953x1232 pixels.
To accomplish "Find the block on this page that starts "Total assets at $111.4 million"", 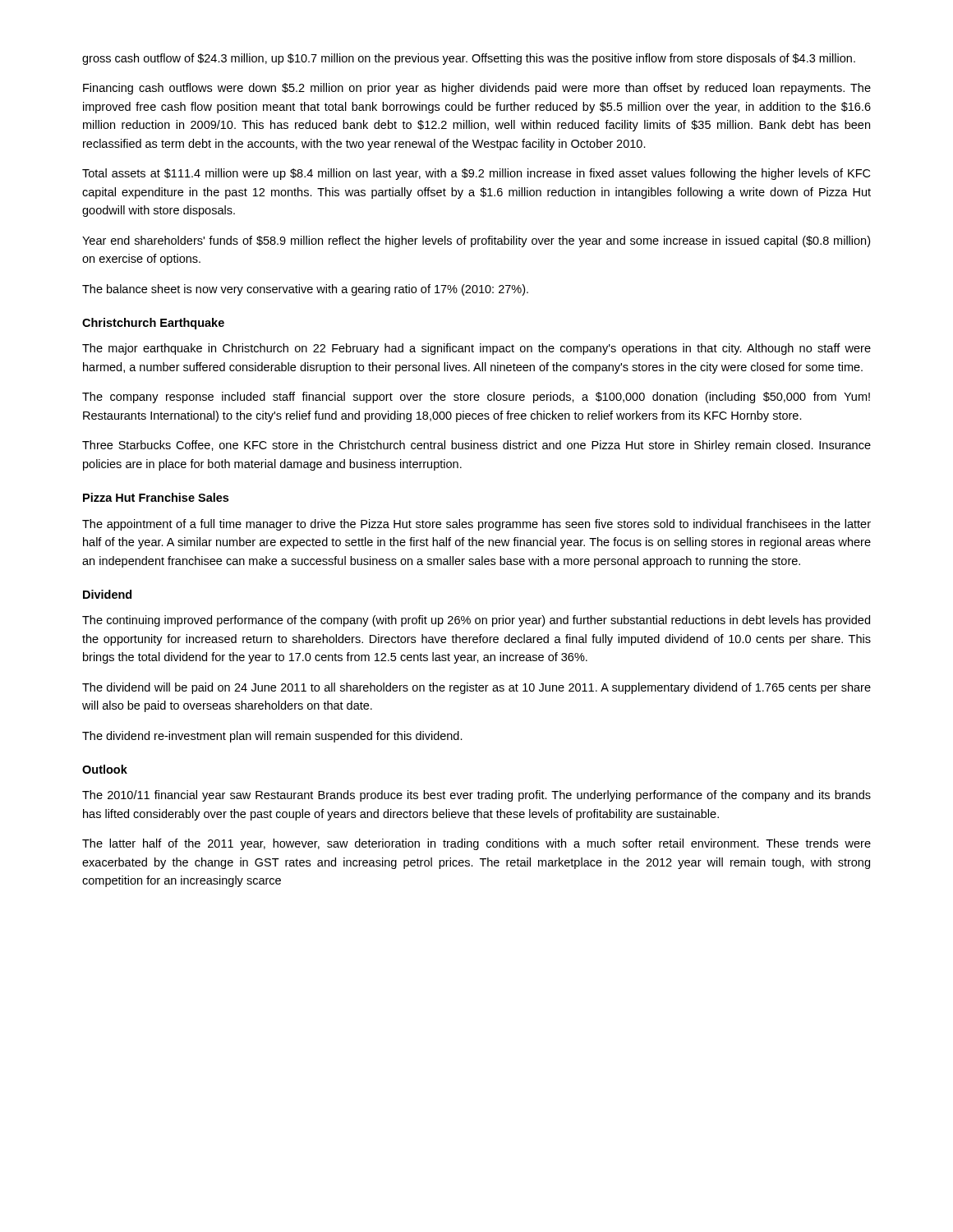I will (476, 192).
